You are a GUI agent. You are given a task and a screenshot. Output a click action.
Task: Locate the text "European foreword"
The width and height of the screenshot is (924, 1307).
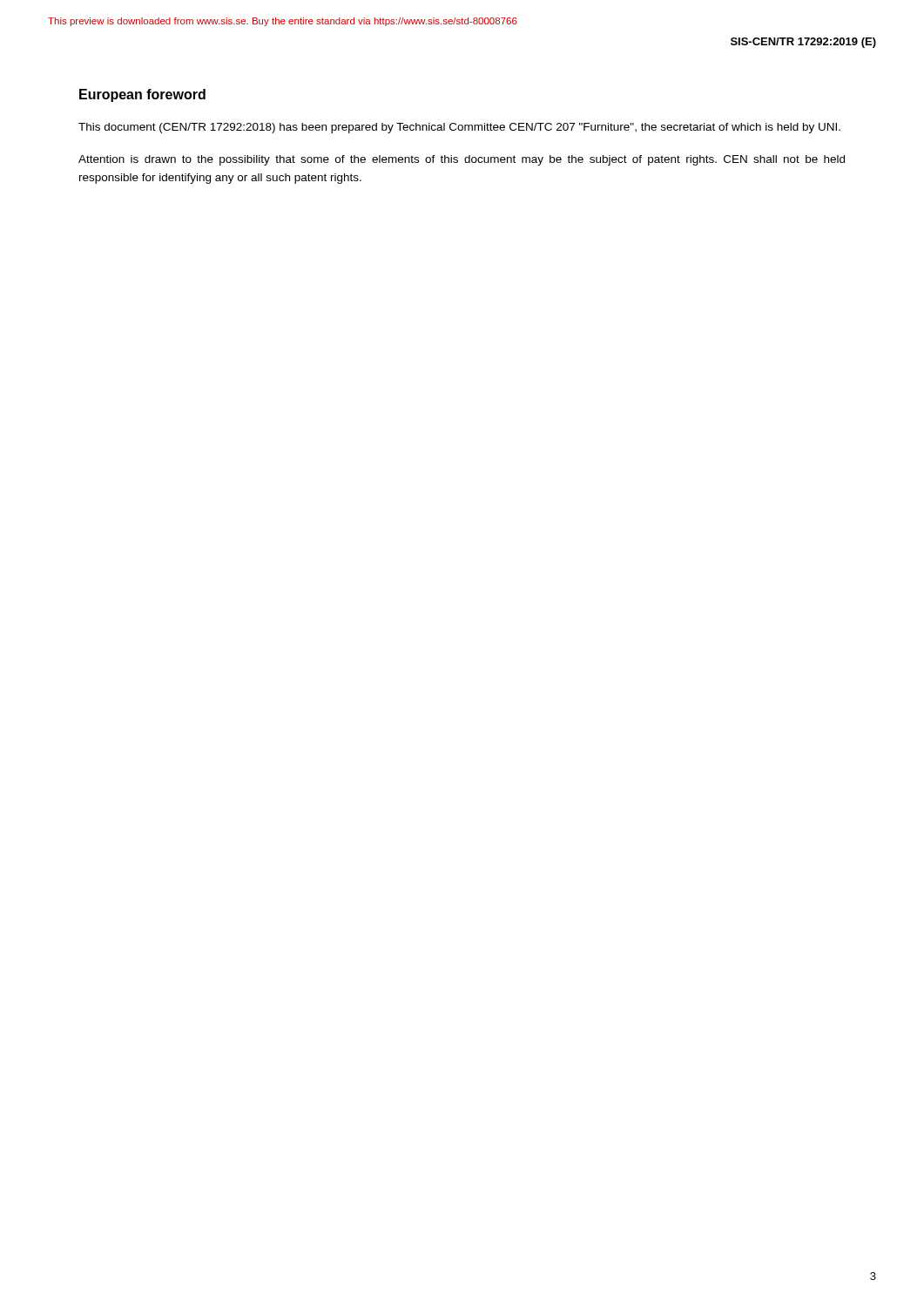tap(142, 95)
